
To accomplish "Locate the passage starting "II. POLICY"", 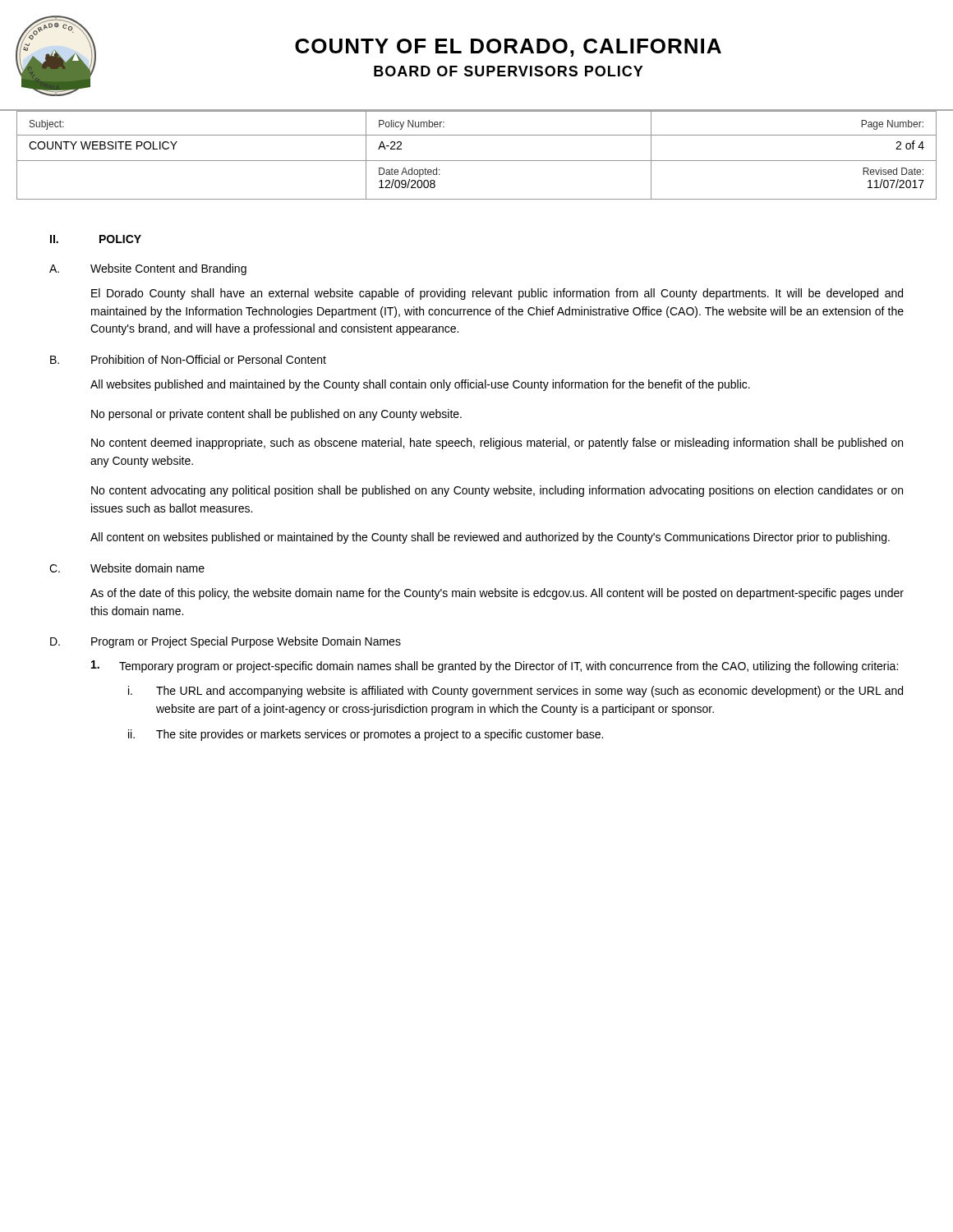I will (x=95, y=239).
